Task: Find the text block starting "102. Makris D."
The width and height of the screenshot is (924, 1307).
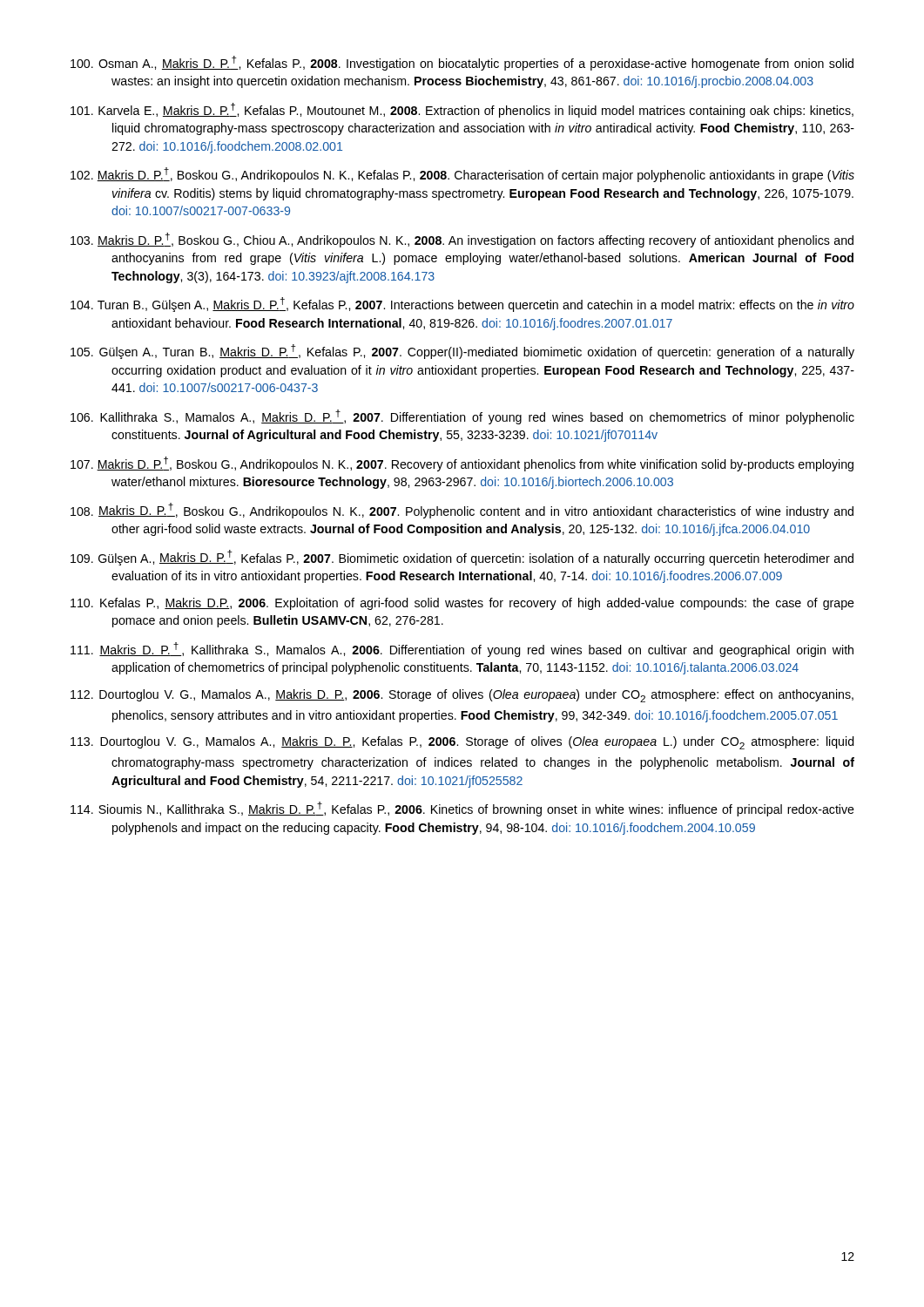Action: point(462,192)
